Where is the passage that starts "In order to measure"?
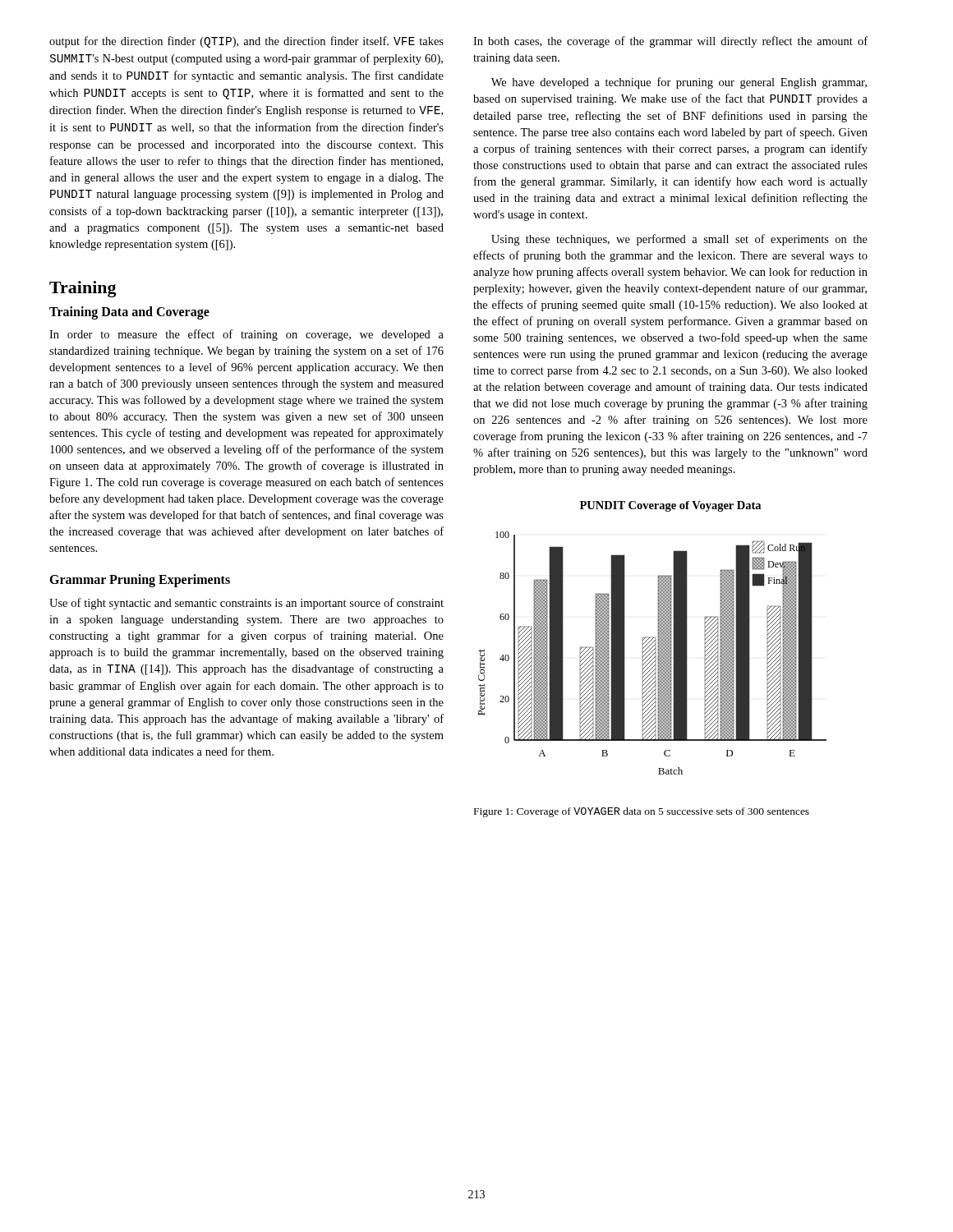The image size is (953, 1232). (x=246, y=441)
